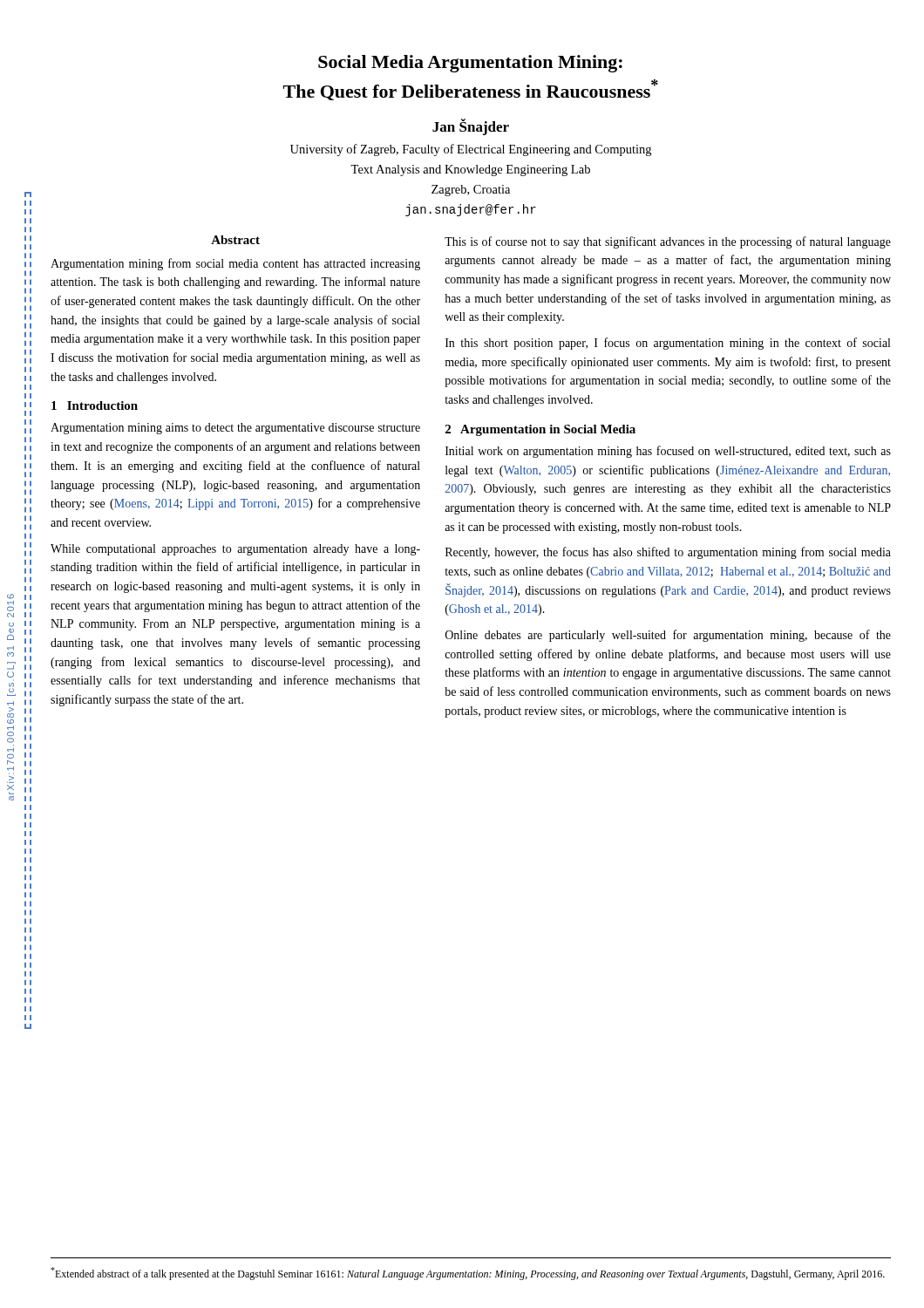This screenshot has width=924, height=1308.
Task: Click on the text block that says "Recently, however, the focus has also shifted to"
Action: (668, 581)
